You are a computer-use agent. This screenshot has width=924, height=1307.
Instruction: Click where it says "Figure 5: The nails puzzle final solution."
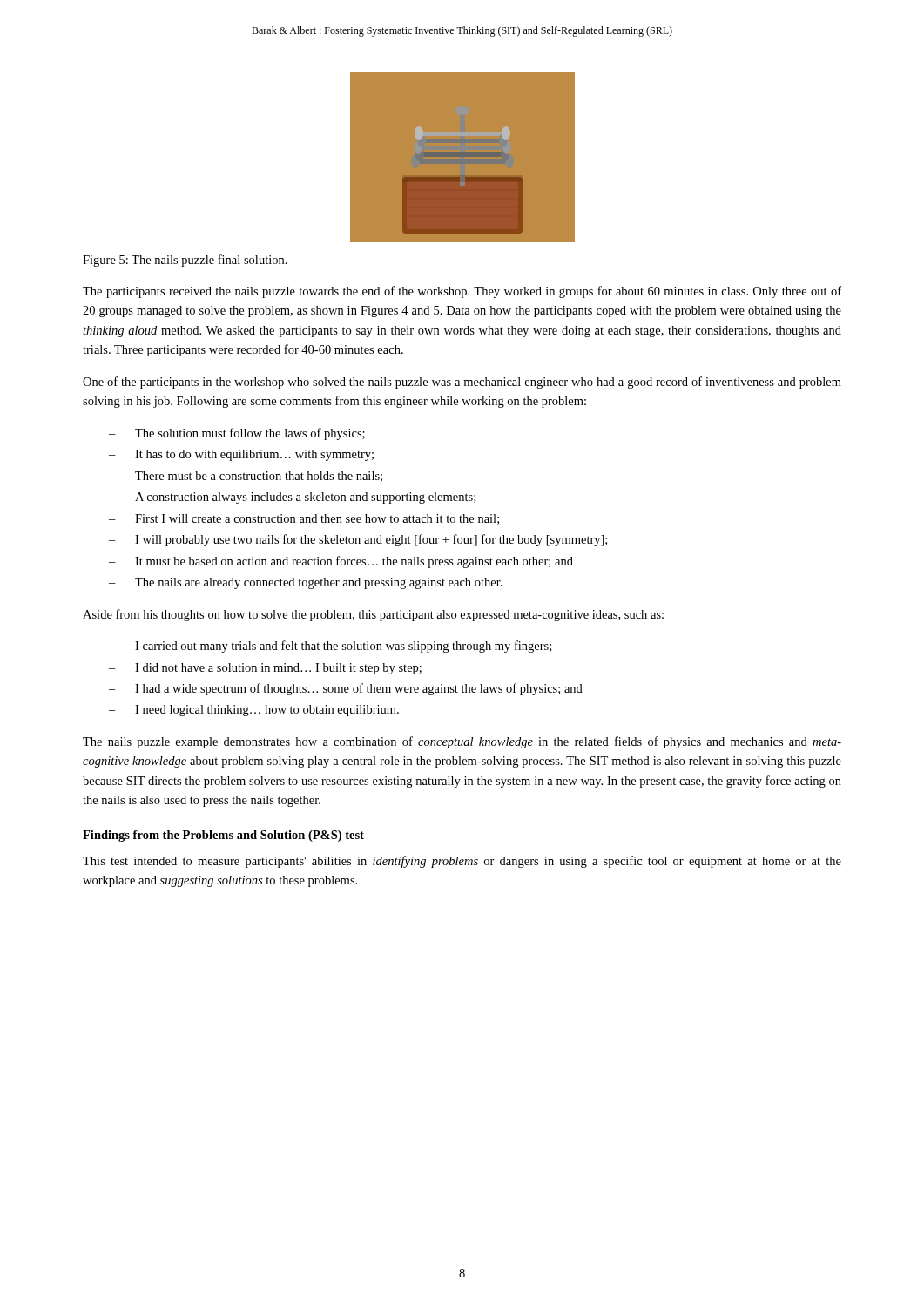(185, 260)
